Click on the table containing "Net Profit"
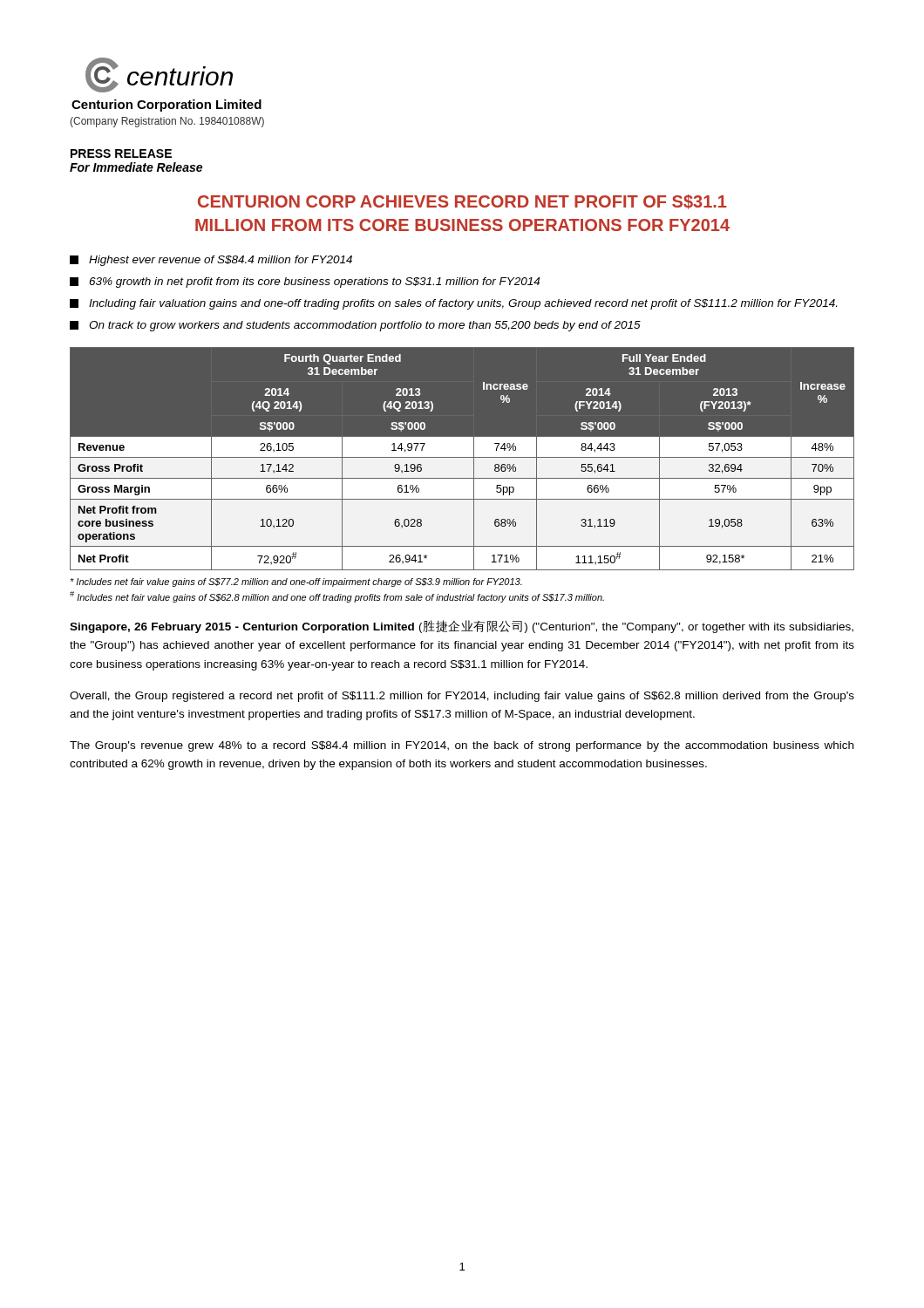The height and width of the screenshot is (1308, 924). click(462, 459)
